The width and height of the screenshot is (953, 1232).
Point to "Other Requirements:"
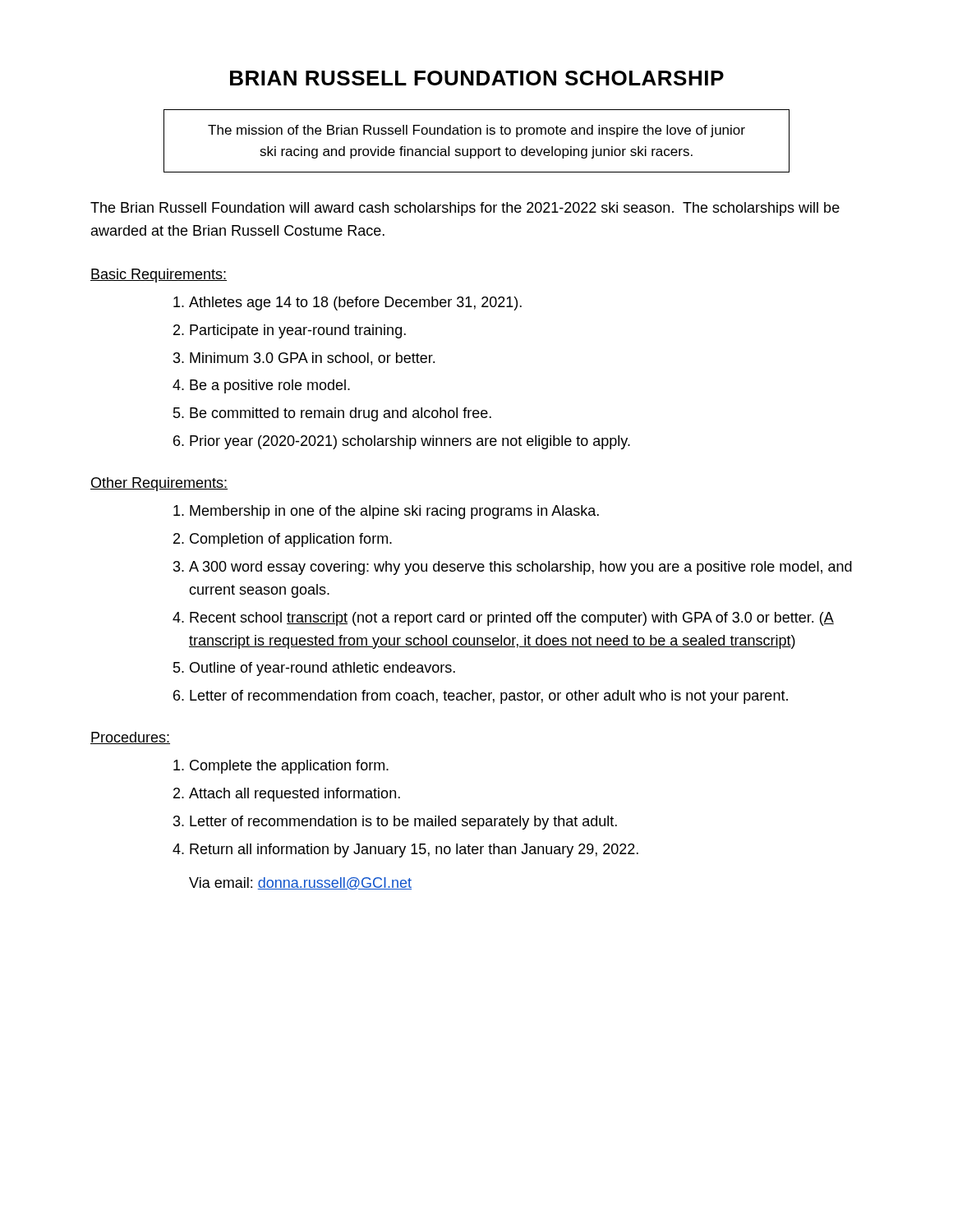159,483
